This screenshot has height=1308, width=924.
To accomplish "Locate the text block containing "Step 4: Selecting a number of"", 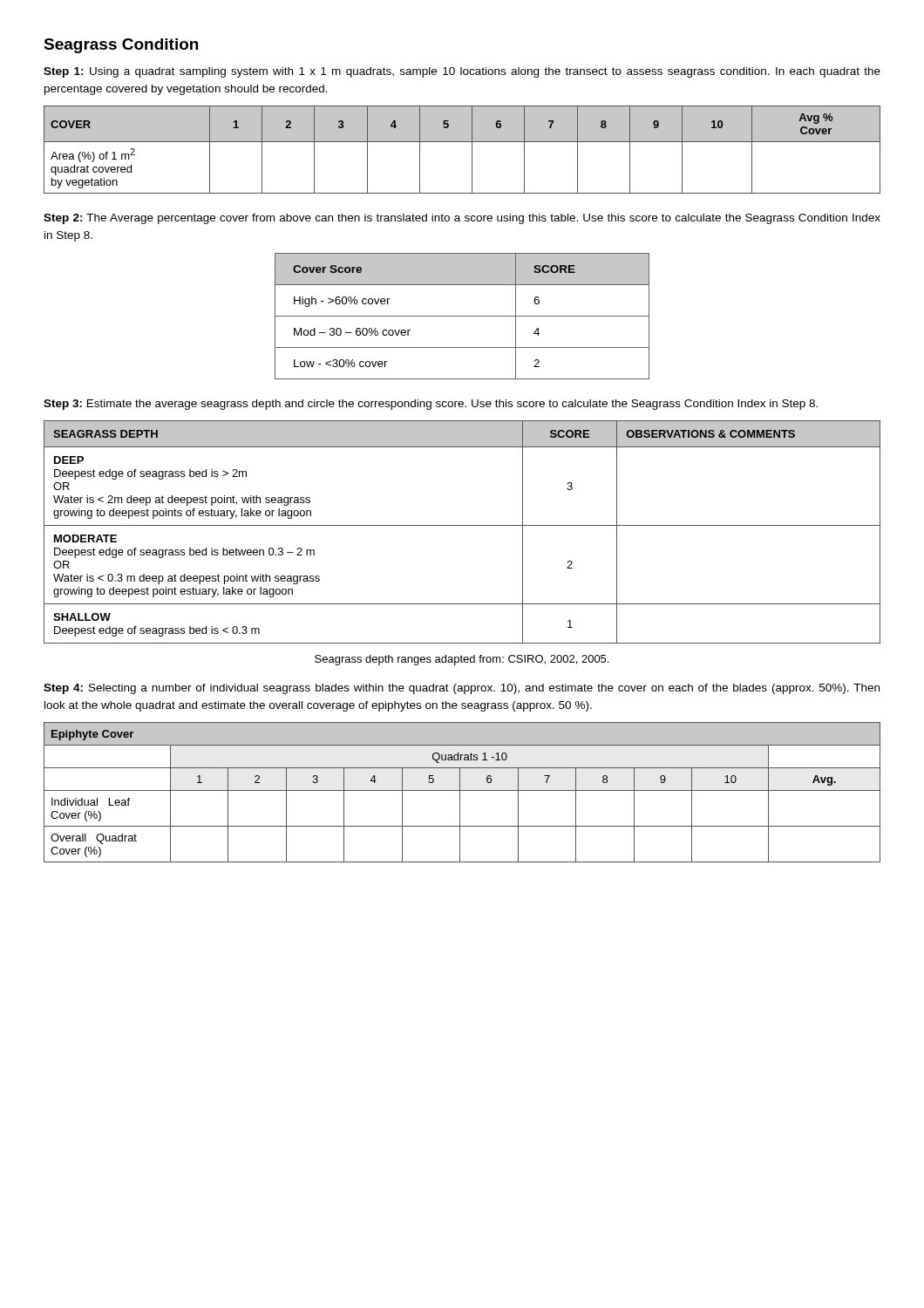I will click(462, 696).
